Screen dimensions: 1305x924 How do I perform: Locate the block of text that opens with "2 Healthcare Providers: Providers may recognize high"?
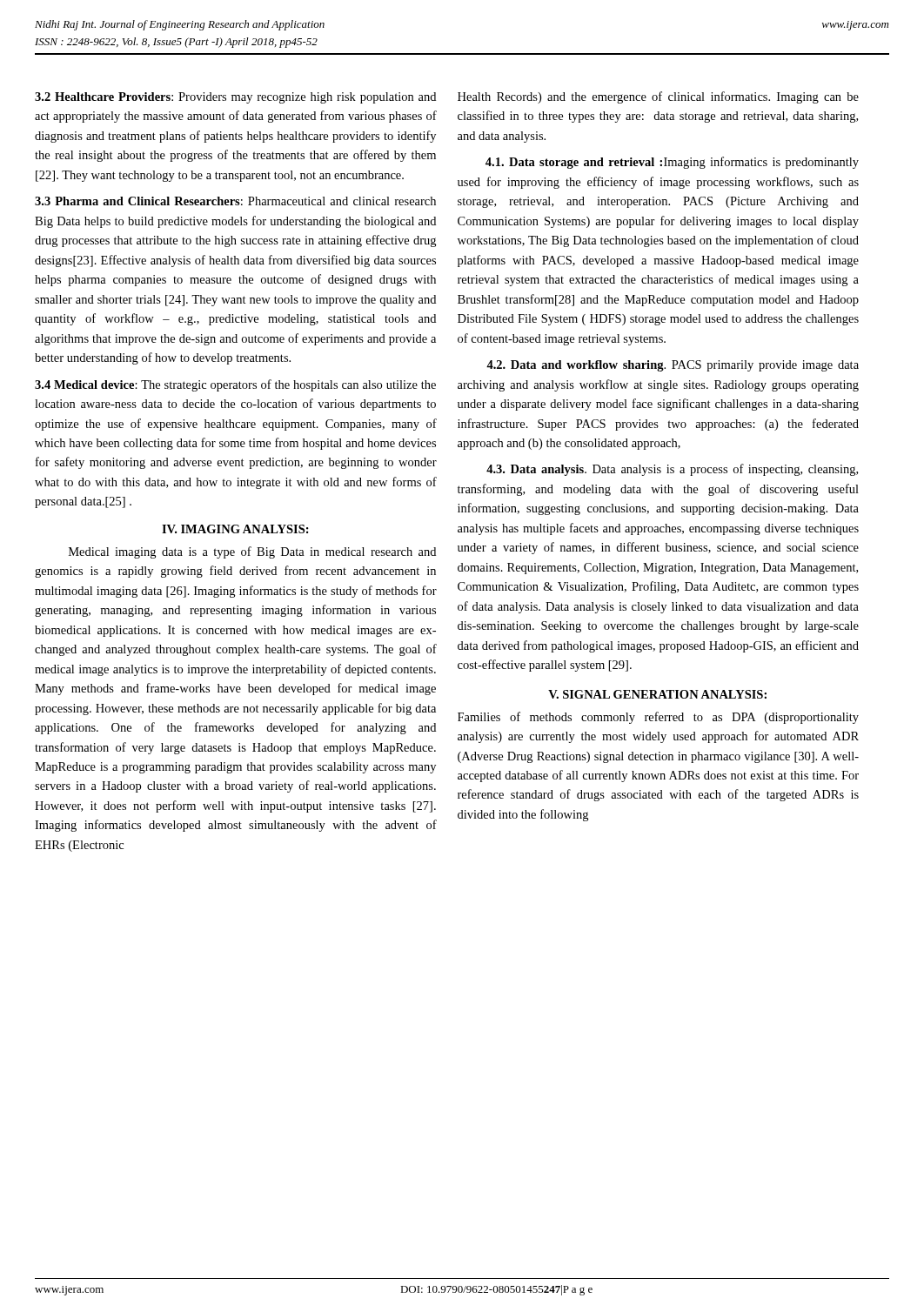(236, 136)
